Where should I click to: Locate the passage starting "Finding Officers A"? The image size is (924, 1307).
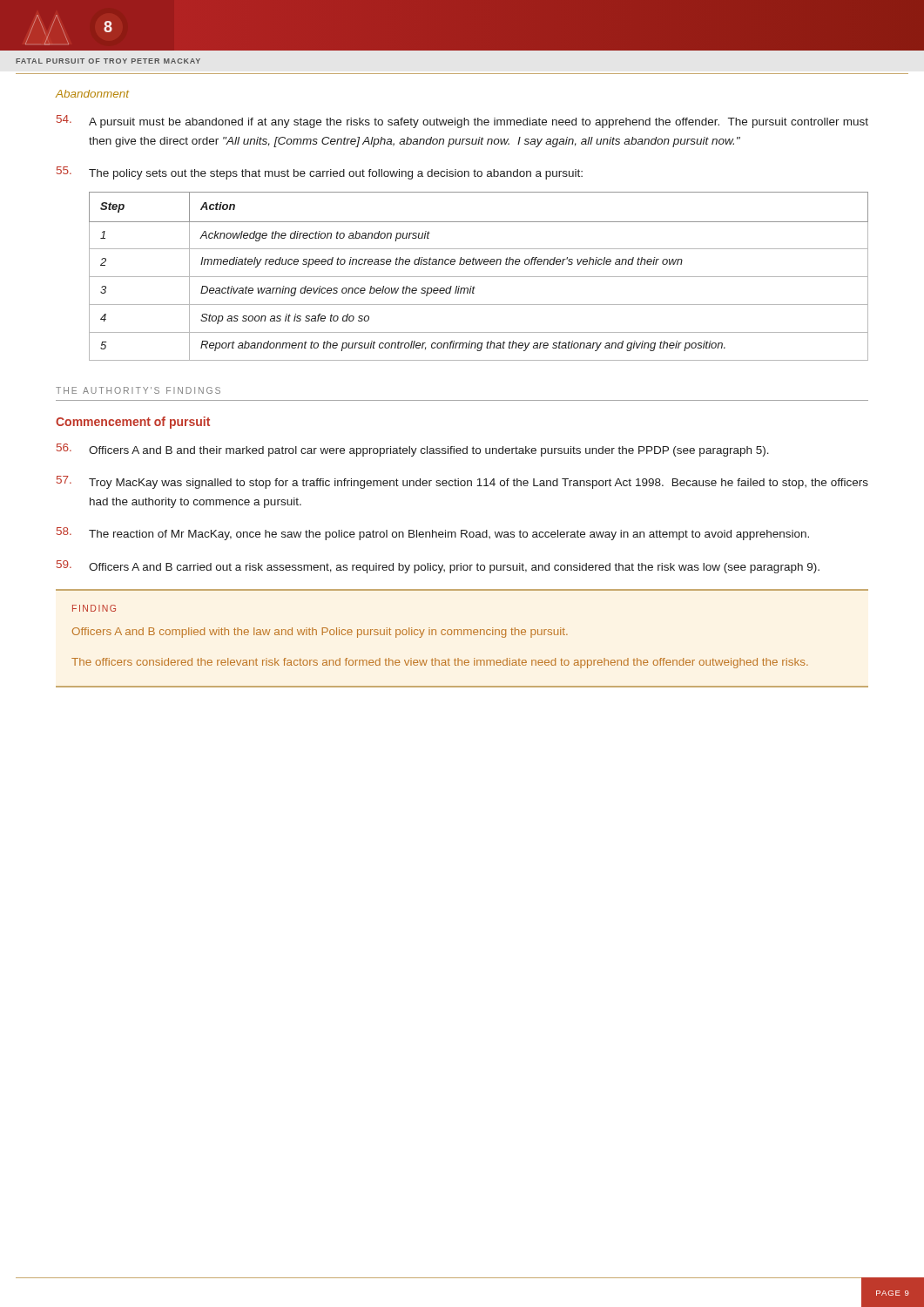pos(462,637)
